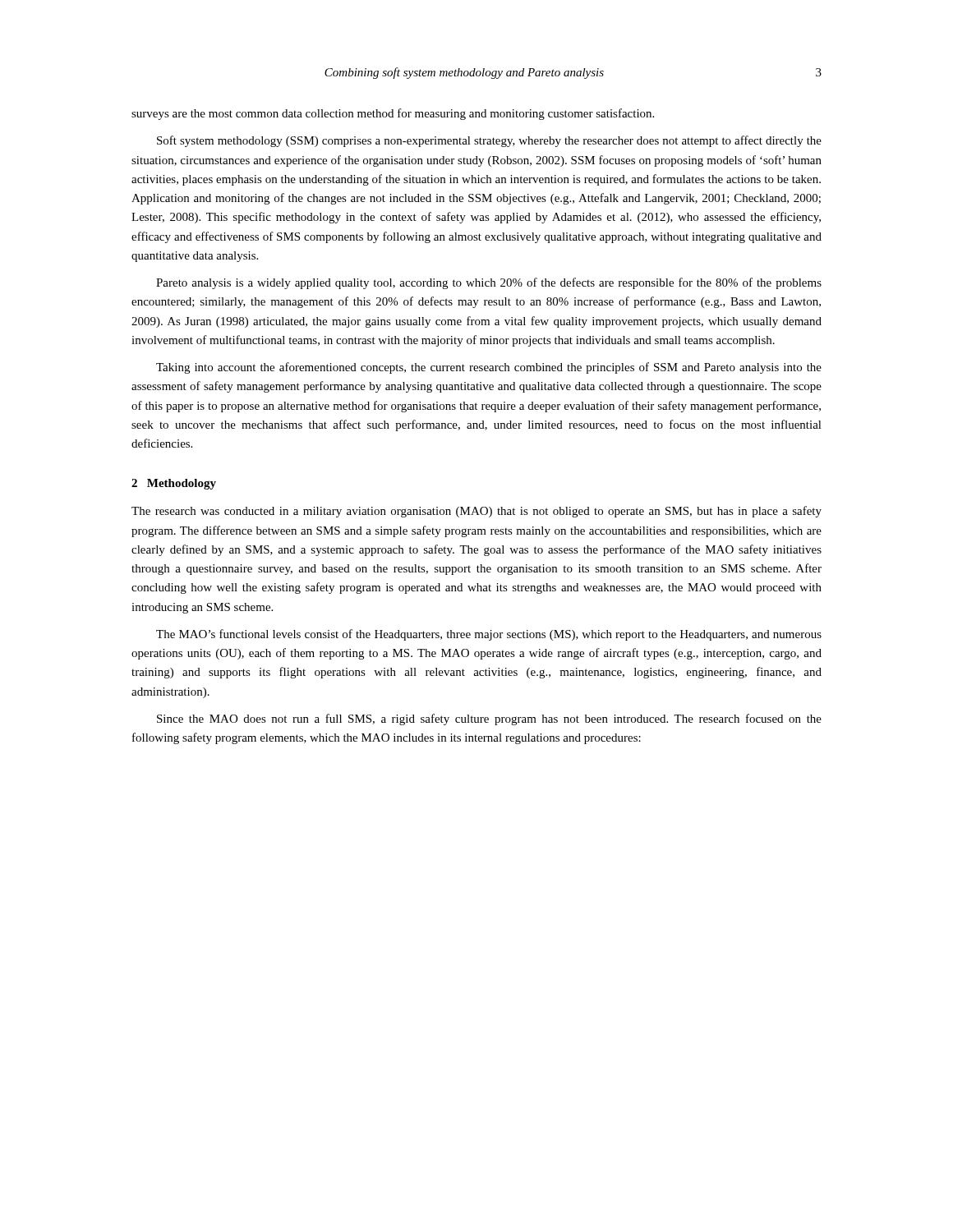Viewport: 953px width, 1232px height.
Task: Point to the passage starting "The research was conducted"
Action: point(476,625)
